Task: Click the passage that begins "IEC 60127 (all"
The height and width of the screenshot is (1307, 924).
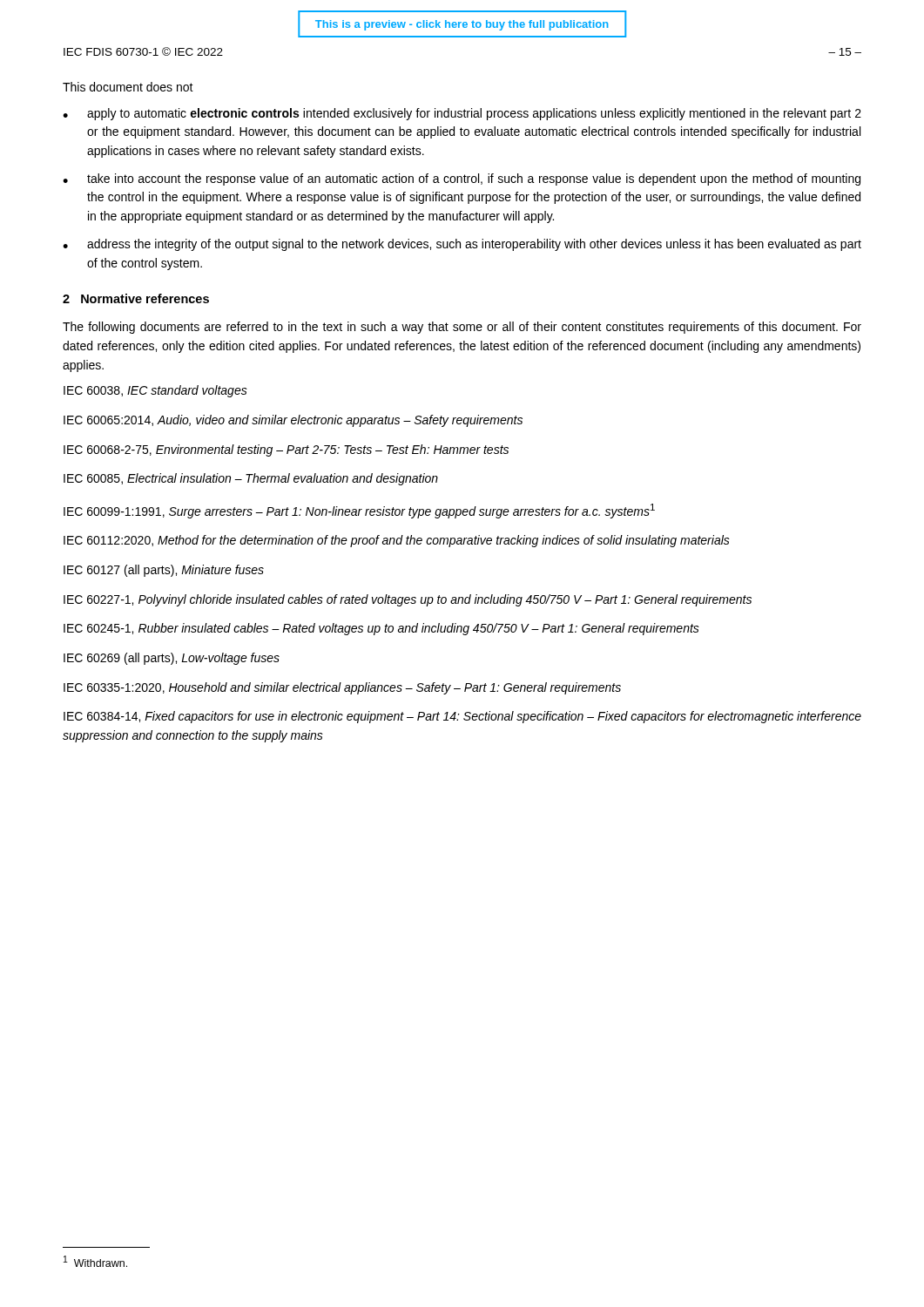Action: point(163,570)
